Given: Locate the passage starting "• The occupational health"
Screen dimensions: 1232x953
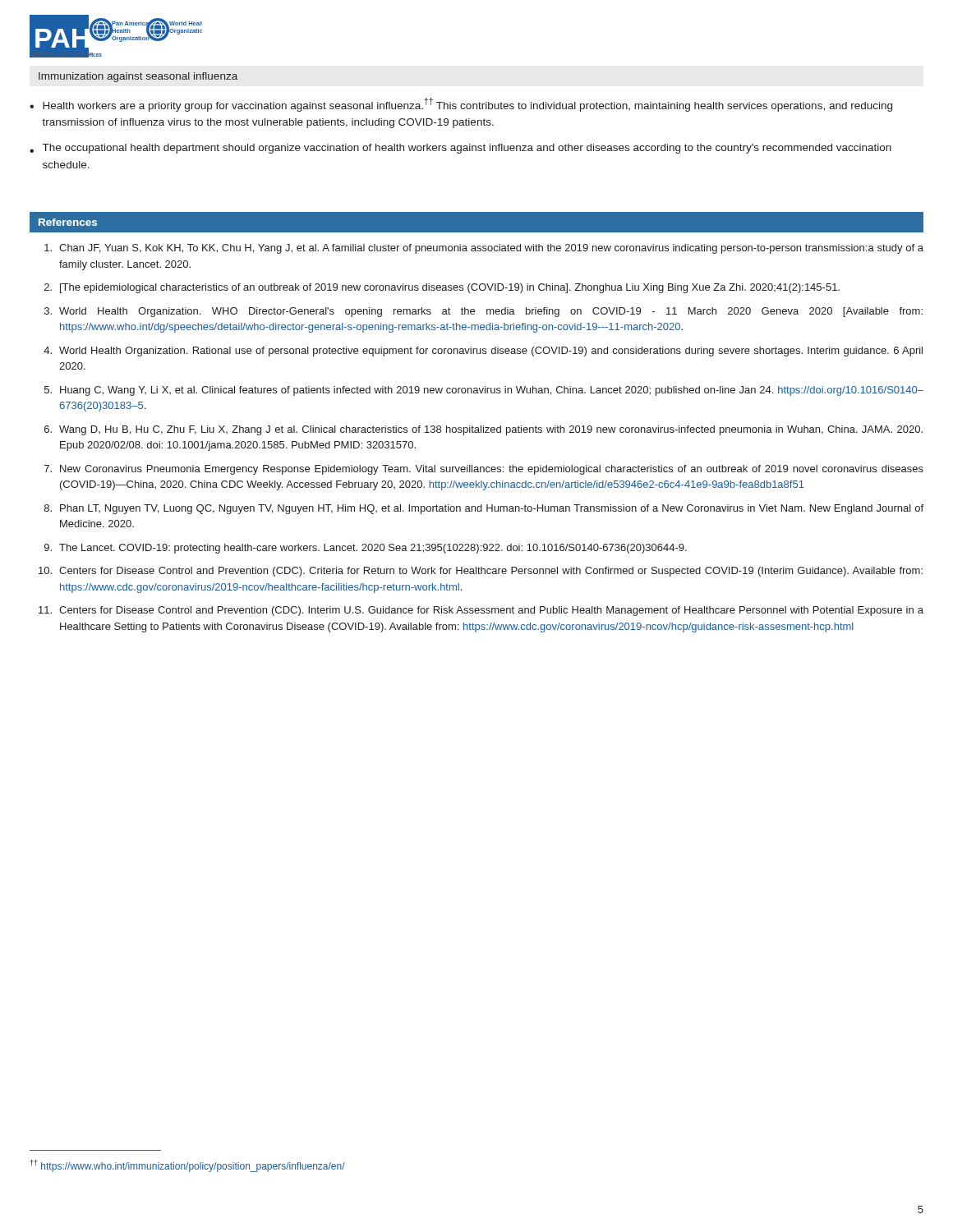Looking at the screenshot, I should click(x=476, y=157).
